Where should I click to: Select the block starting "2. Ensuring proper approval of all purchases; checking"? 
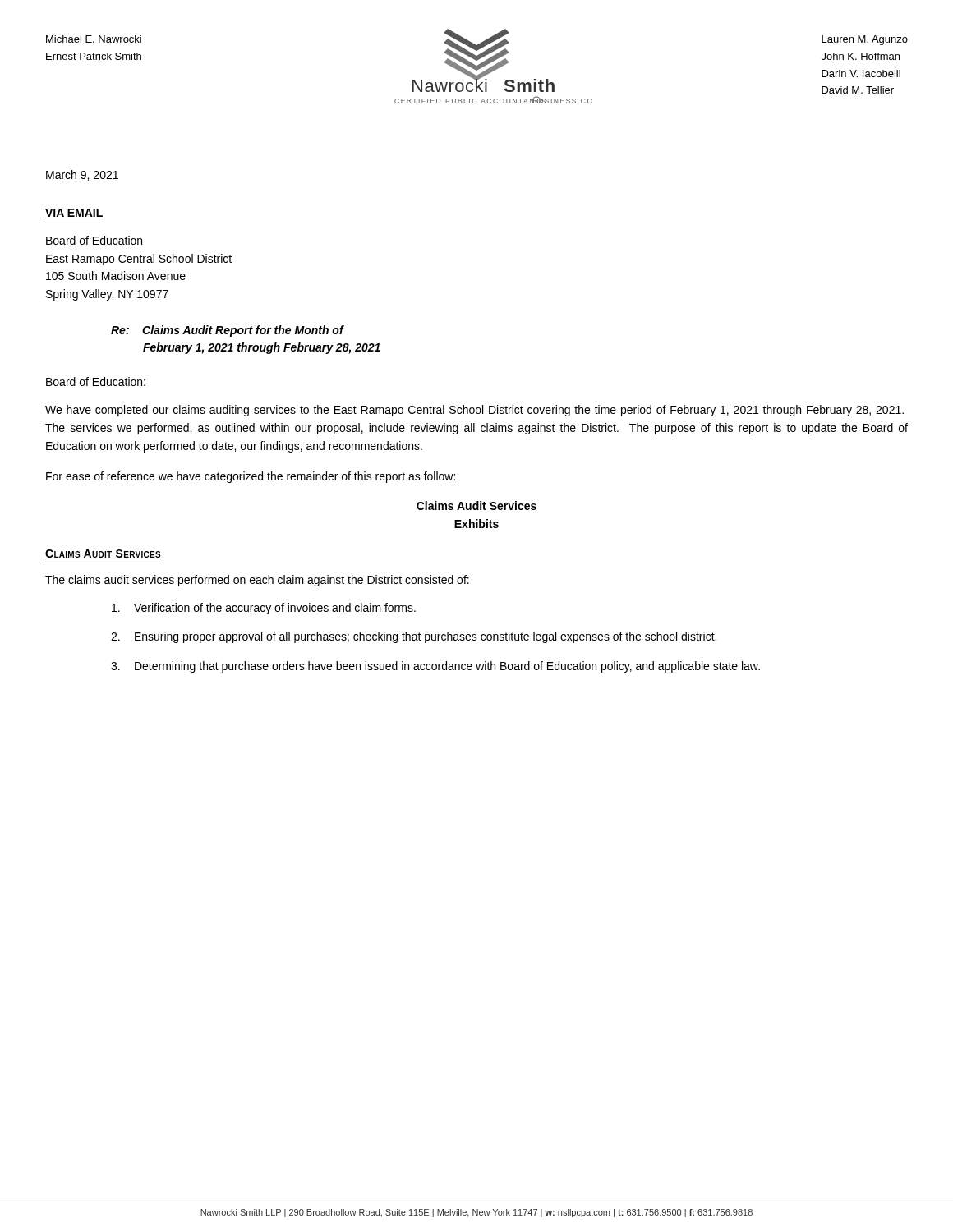[x=459, y=637]
